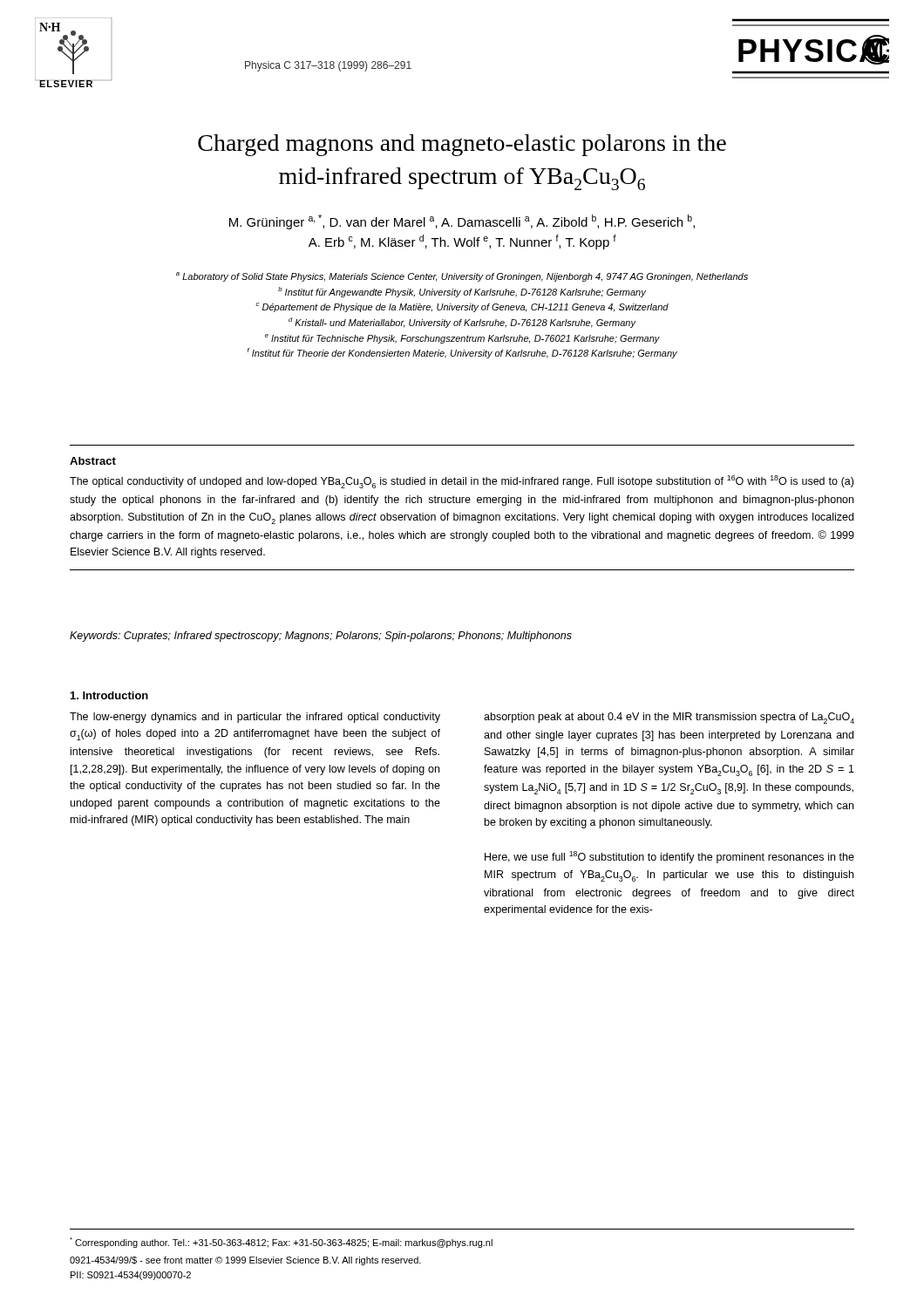Click on the element starting "1. Introduction"
The image size is (924, 1308).
[109, 695]
